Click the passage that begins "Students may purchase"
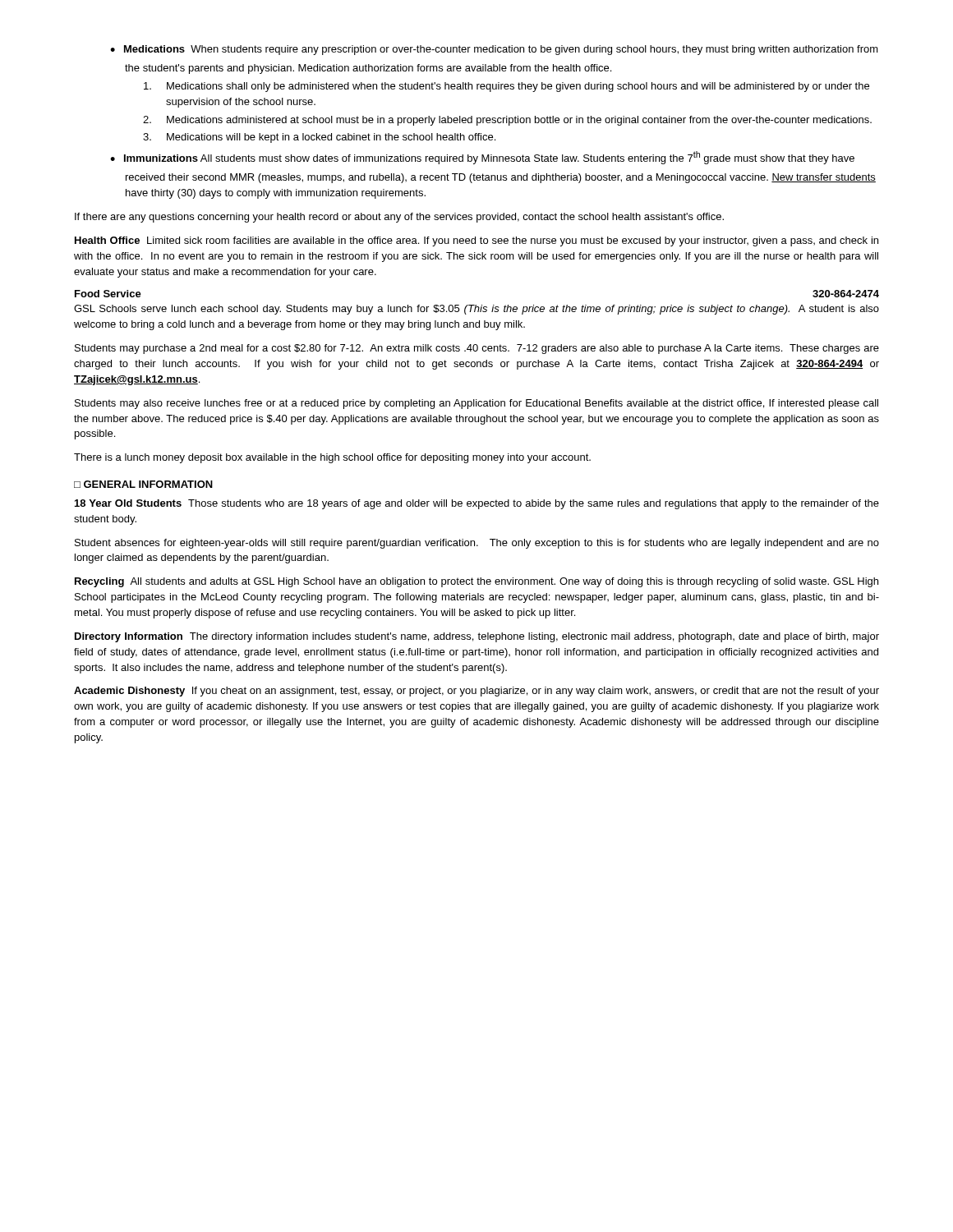The height and width of the screenshot is (1232, 953). [476, 363]
